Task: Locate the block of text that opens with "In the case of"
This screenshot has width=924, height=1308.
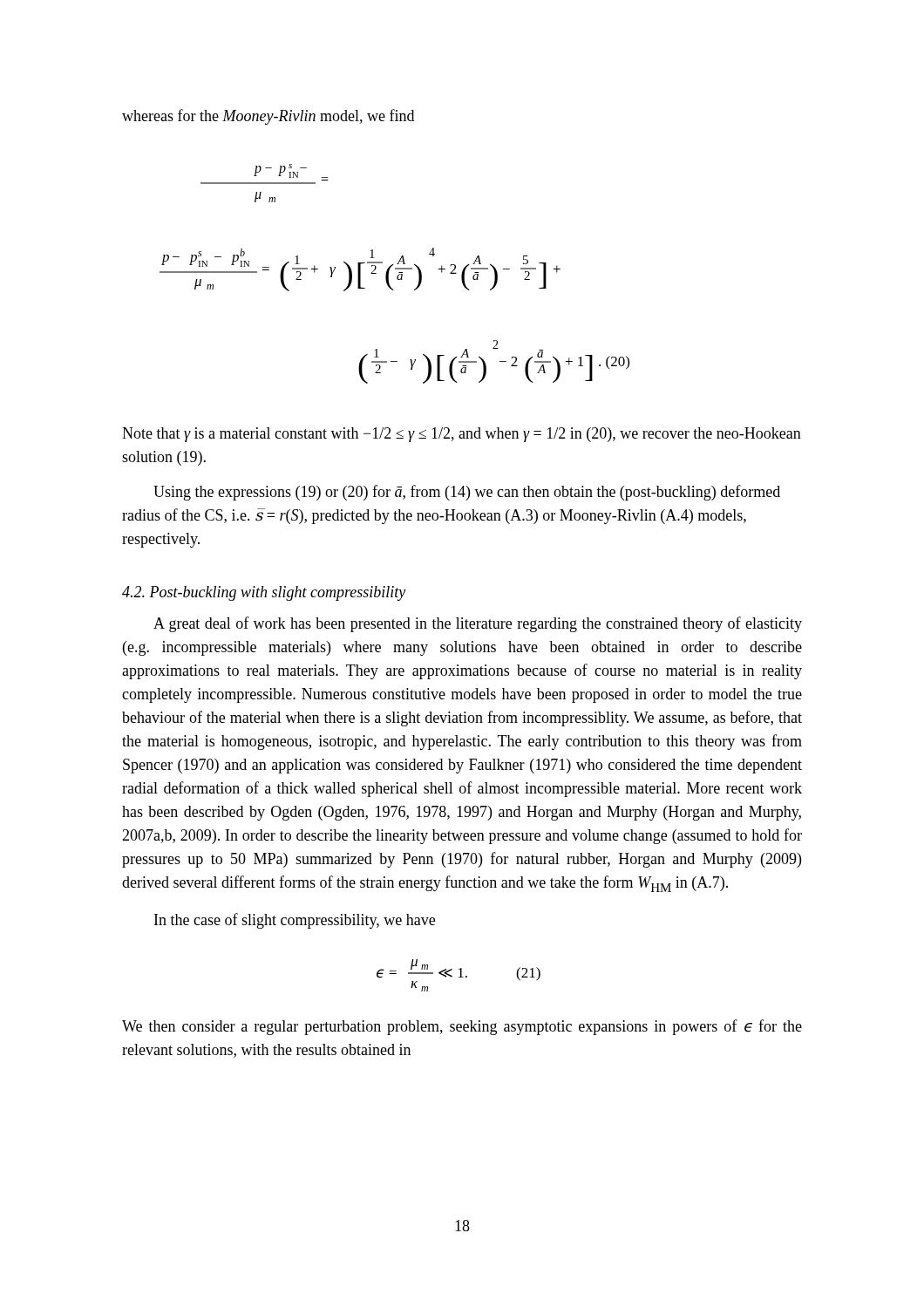Action: coord(295,920)
